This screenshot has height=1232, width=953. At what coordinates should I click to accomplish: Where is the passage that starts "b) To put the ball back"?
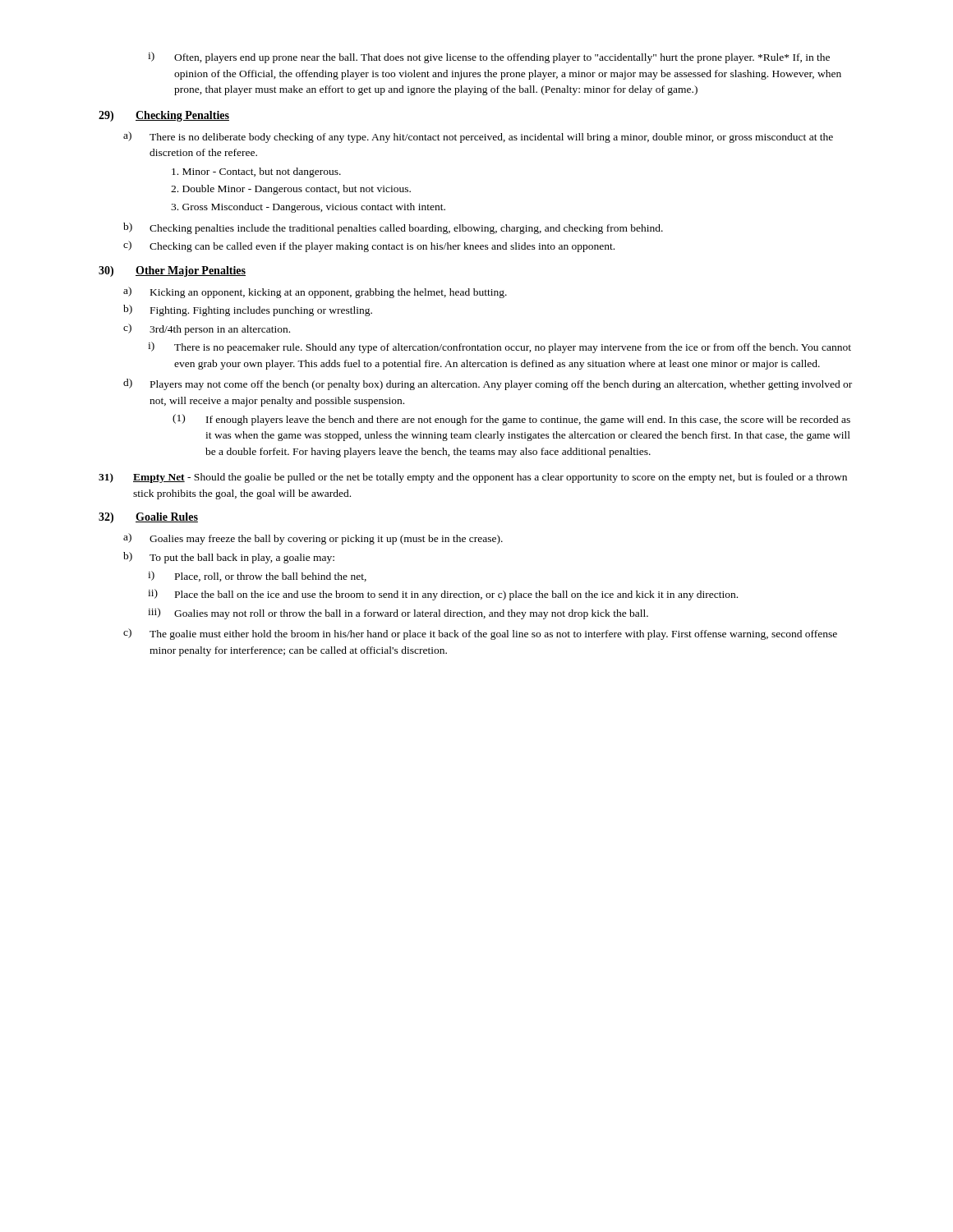[229, 558]
